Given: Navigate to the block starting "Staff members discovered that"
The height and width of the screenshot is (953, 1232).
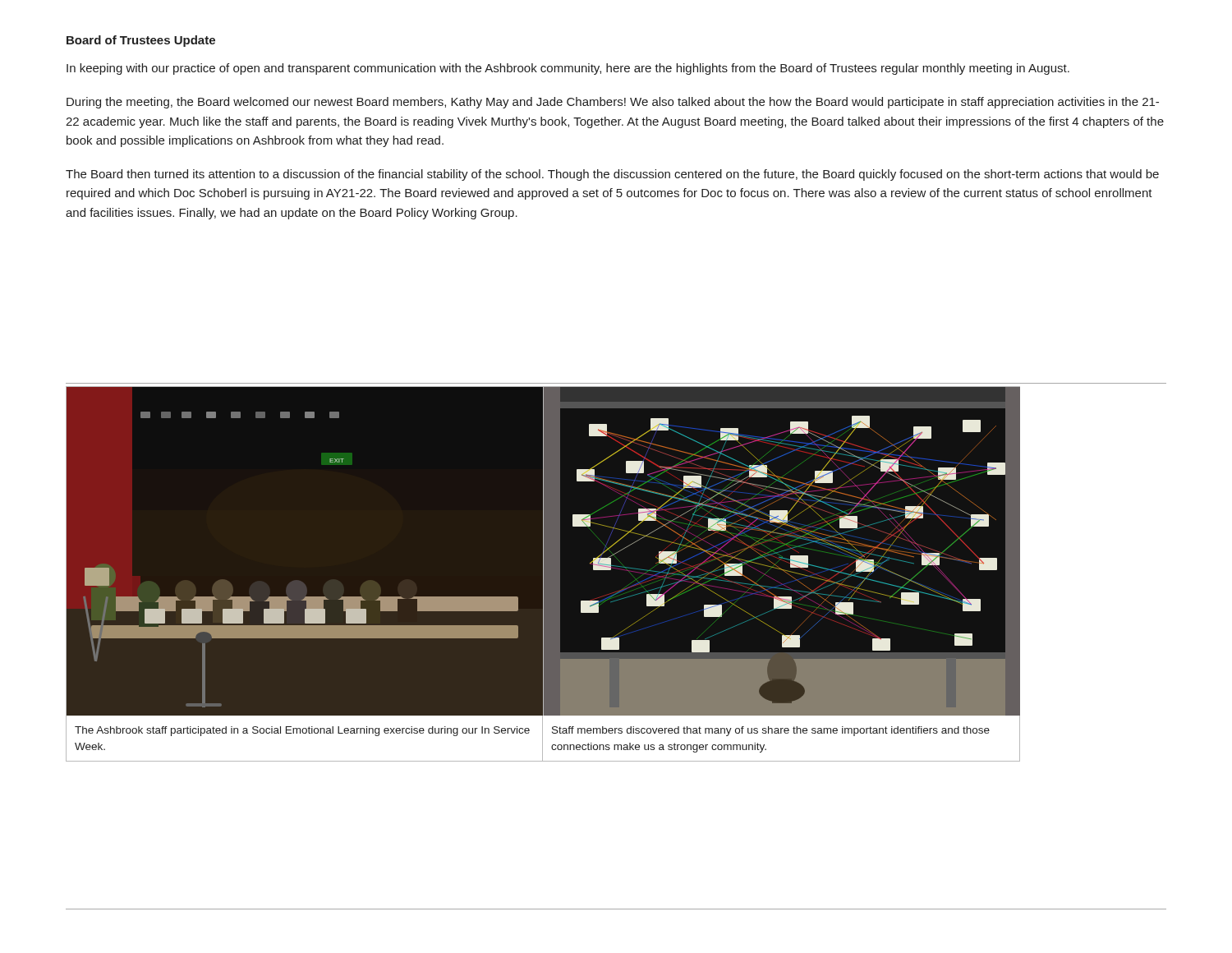Looking at the screenshot, I should click(x=770, y=738).
